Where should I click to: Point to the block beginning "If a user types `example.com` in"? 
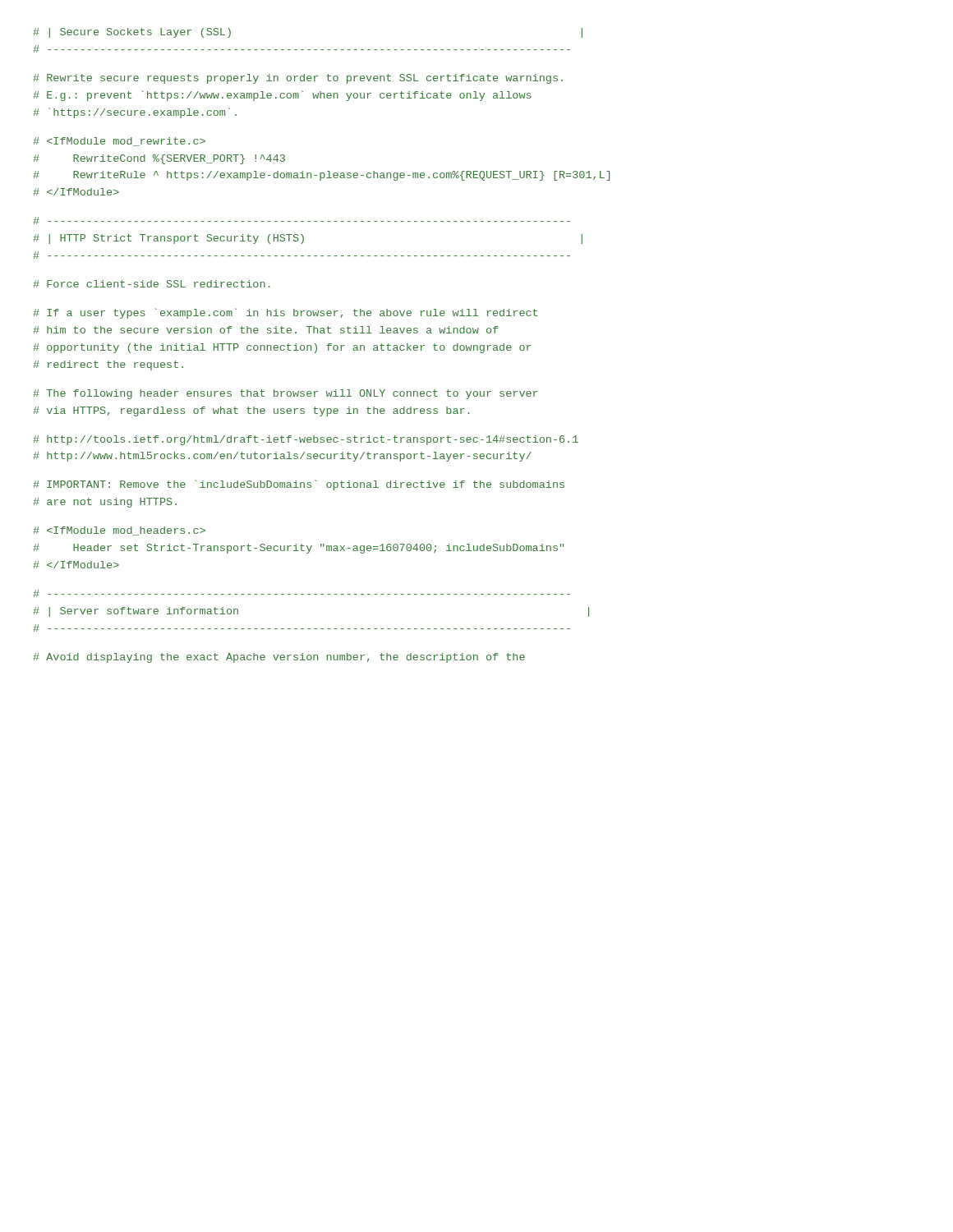pos(286,339)
